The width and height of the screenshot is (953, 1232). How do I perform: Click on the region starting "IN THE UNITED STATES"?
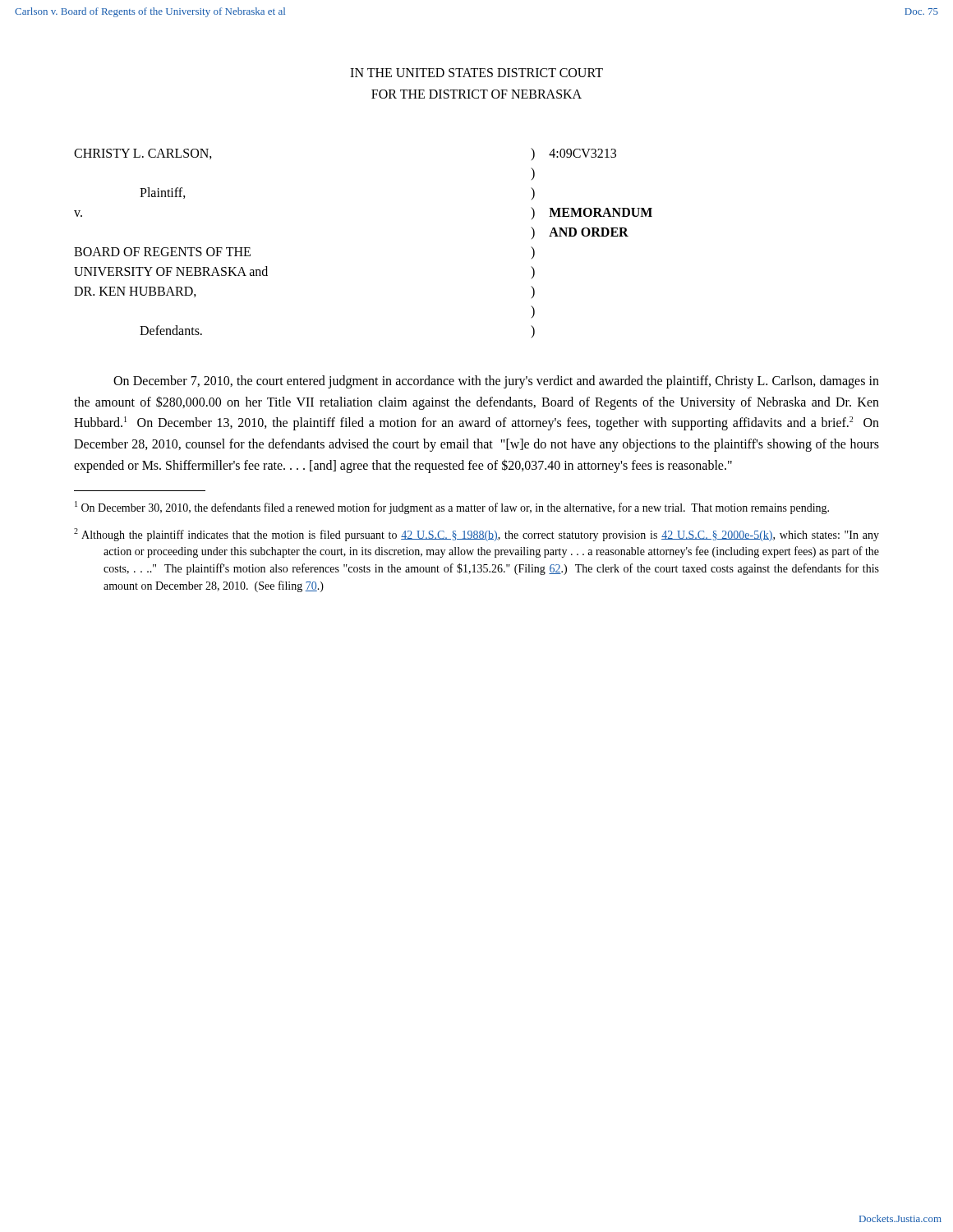pyautogui.click(x=476, y=83)
